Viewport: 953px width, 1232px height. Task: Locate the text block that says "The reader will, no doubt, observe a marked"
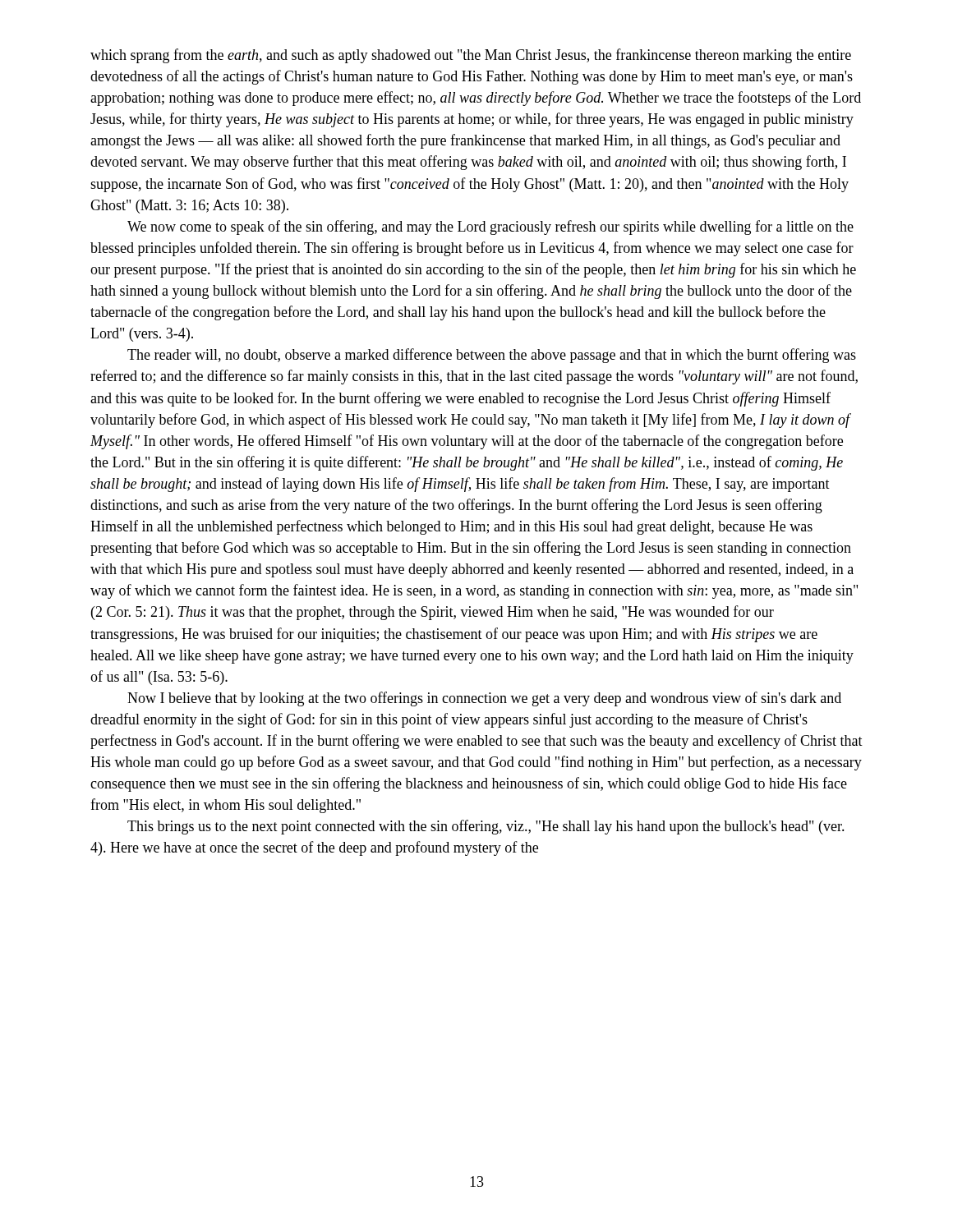click(476, 516)
